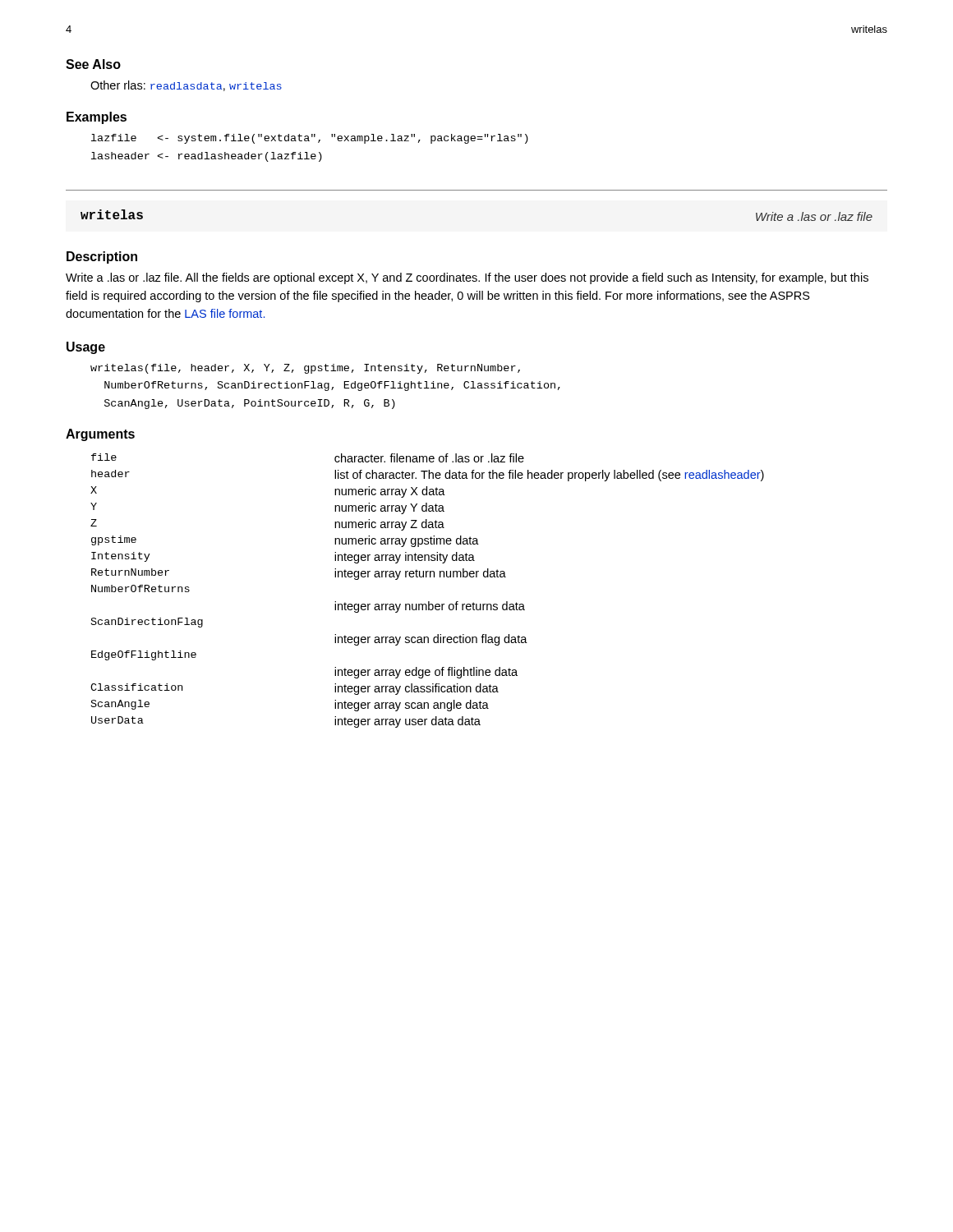Find the block on this page that starts "writelas(file, header, X, Y, Z, gpstime,"

[489, 386]
